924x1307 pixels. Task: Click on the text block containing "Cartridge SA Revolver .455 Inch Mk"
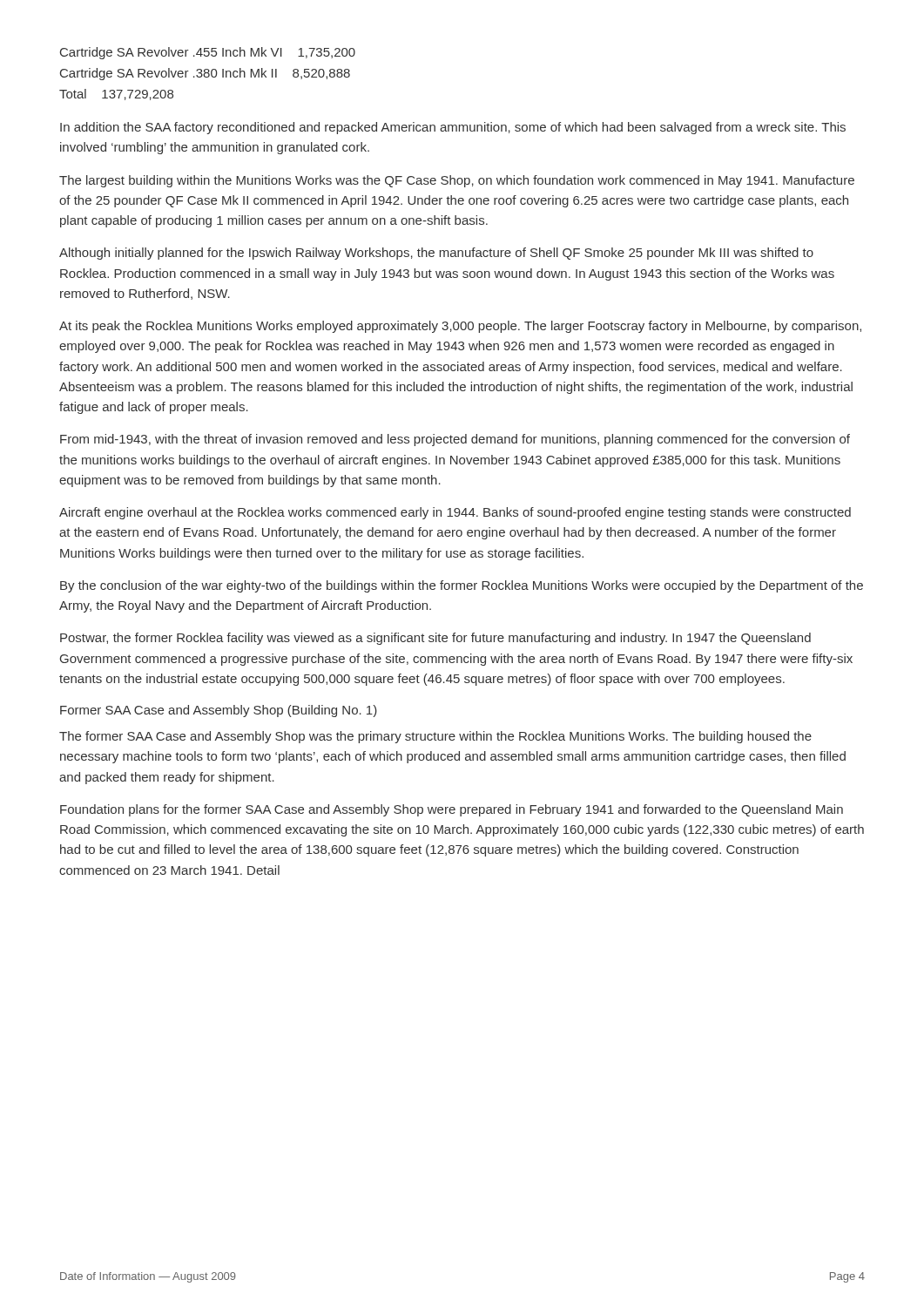point(207,73)
